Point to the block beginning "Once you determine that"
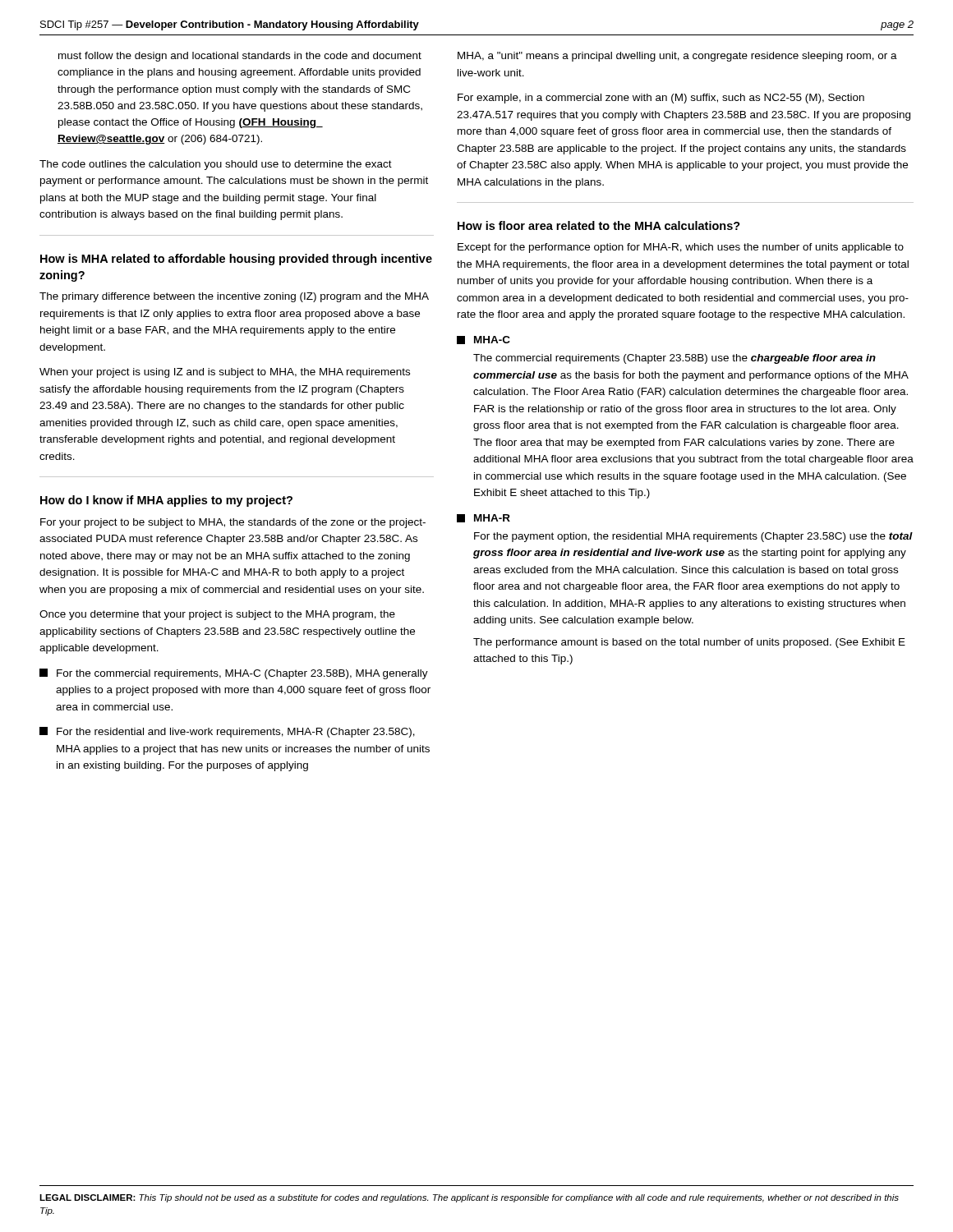The height and width of the screenshot is (1232, 953). (x=227, y=631)
